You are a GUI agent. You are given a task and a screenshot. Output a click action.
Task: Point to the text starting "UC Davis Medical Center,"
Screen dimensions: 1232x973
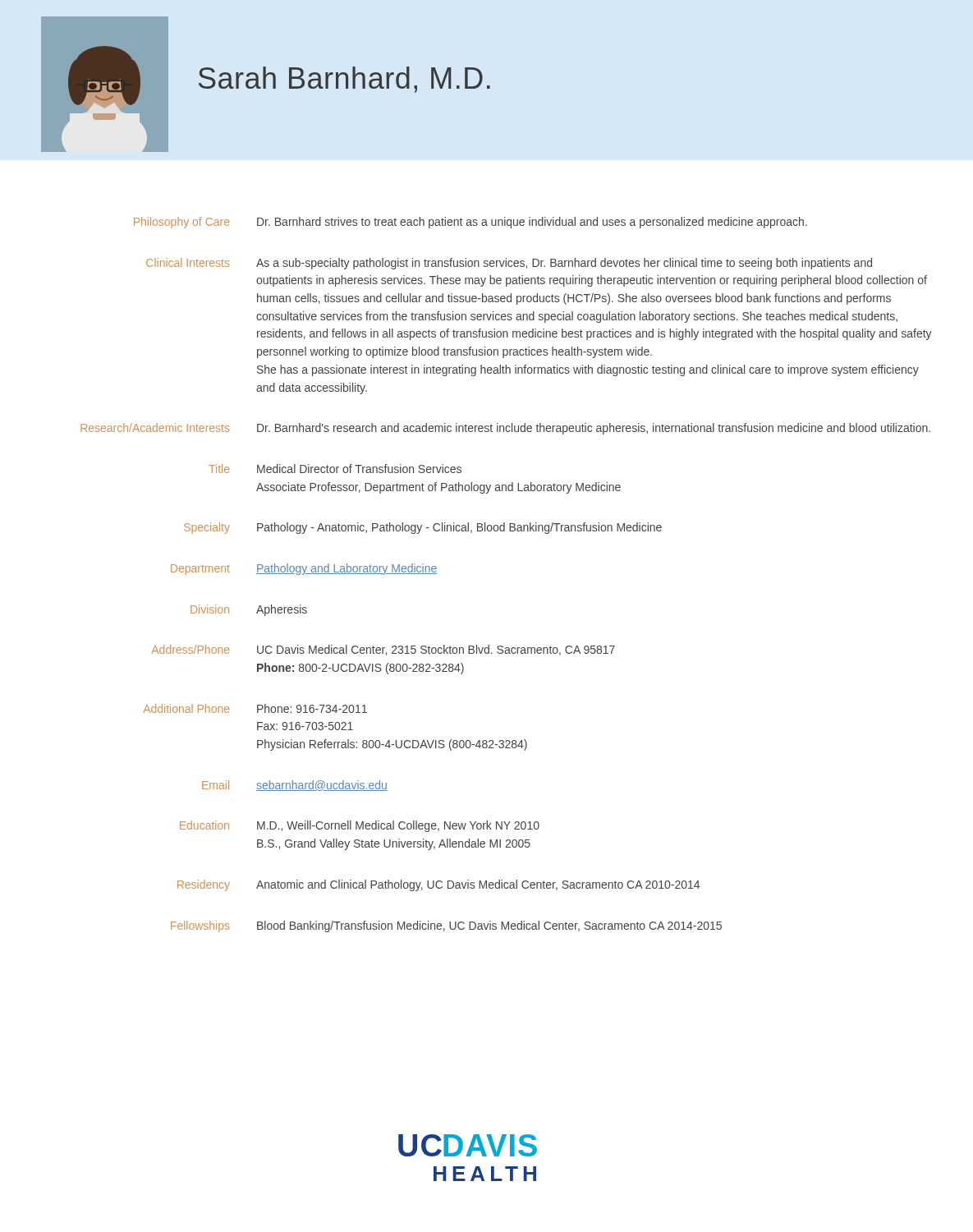pos(436,659)
